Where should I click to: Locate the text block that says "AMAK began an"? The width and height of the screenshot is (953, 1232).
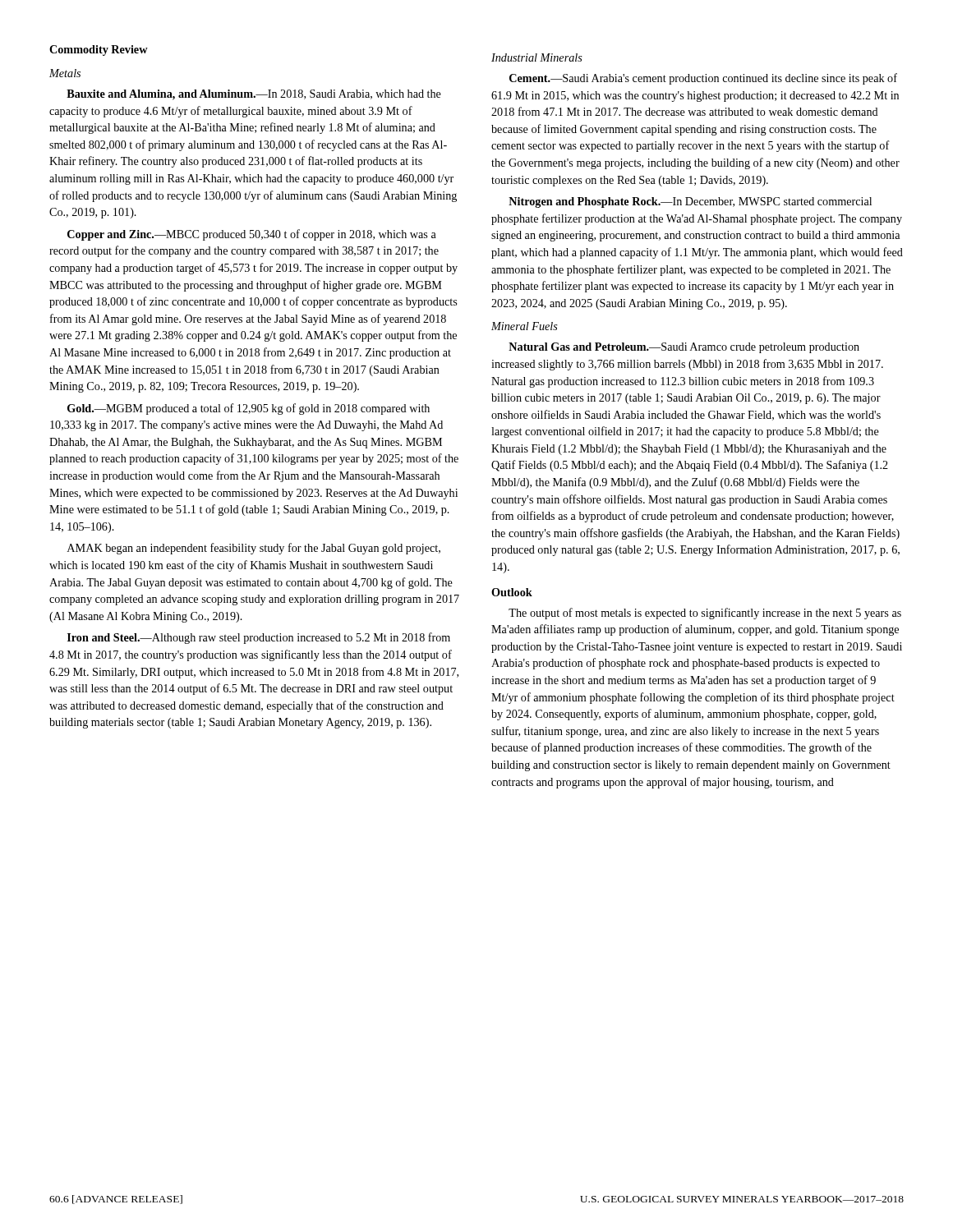255,582
